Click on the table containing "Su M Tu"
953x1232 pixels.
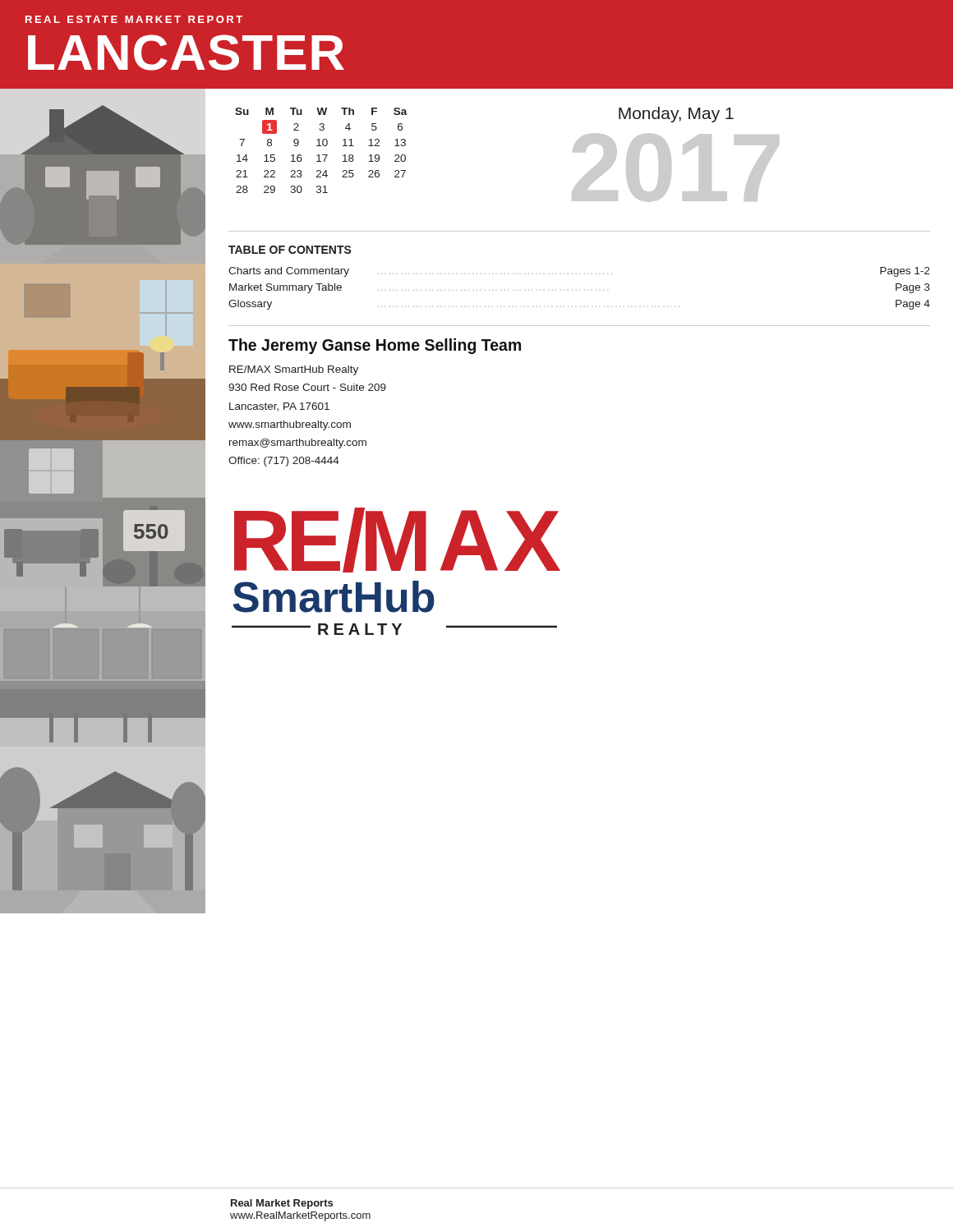pos(321,150)
